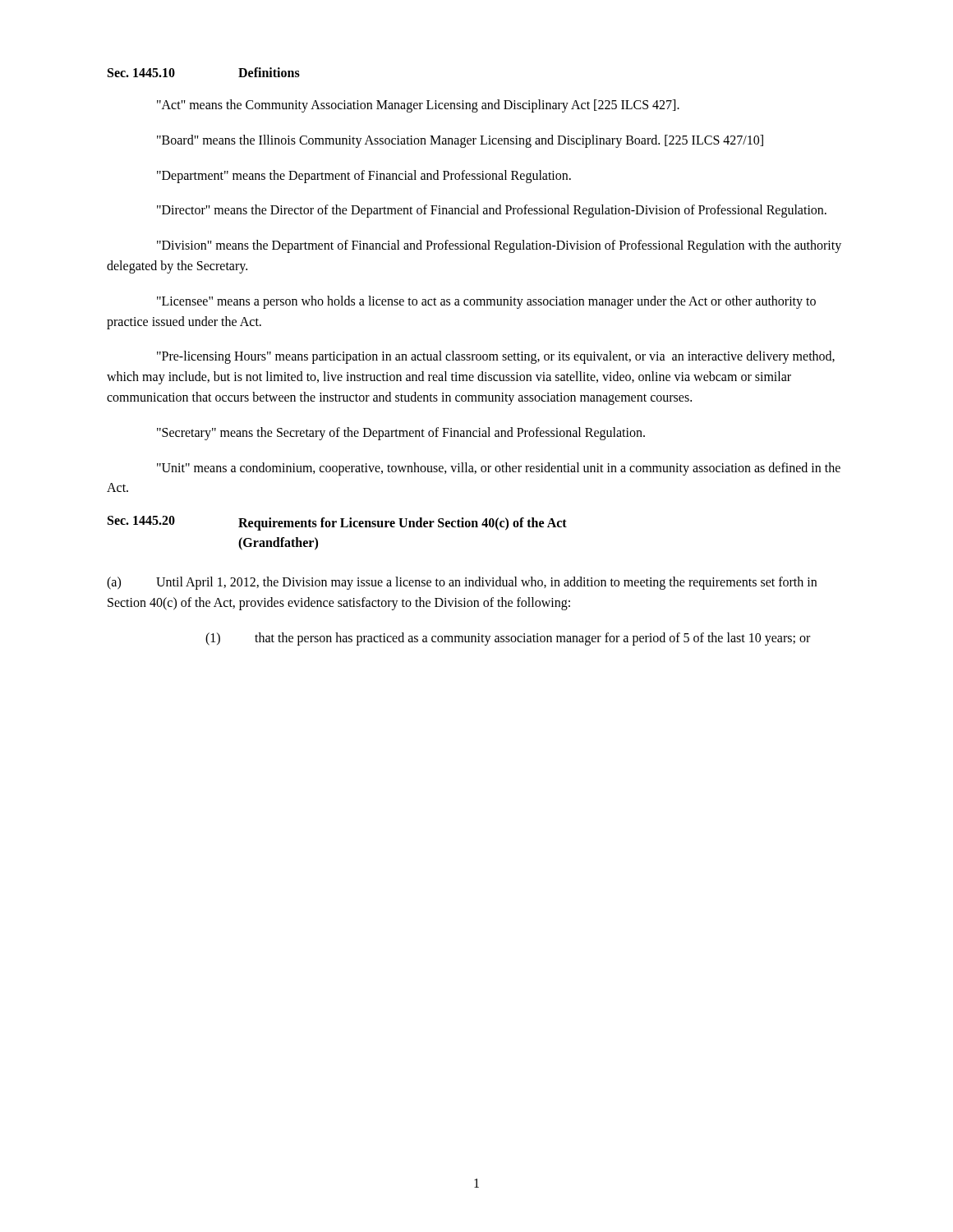This screenshot has height=1232, width=953.
Task: Select the text block starting ""Board" means the Illinois Community Association Manager Licensing"
Action: point(460,140)
